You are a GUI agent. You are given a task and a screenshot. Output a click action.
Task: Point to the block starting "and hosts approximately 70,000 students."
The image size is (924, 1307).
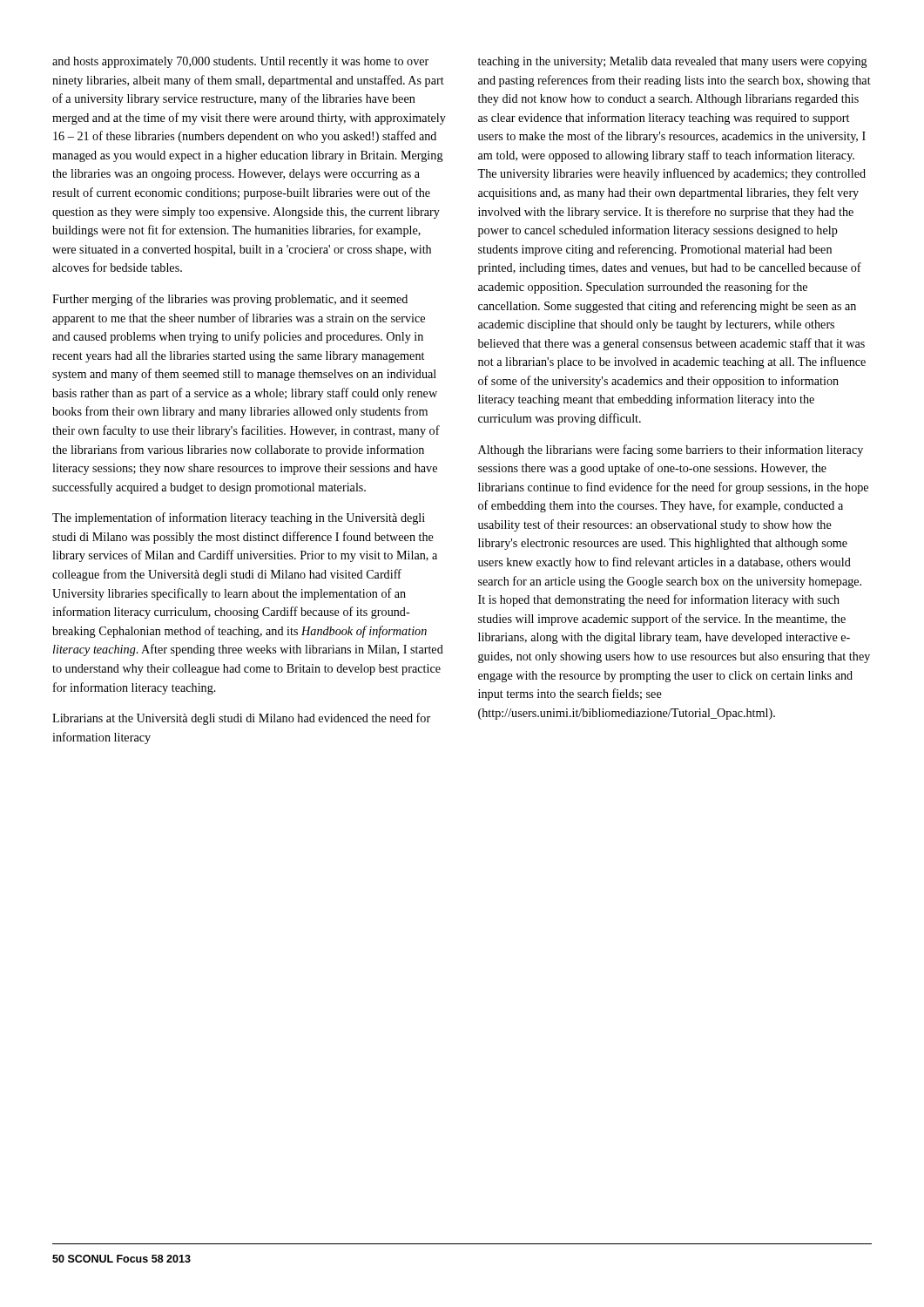coord(249,165)
